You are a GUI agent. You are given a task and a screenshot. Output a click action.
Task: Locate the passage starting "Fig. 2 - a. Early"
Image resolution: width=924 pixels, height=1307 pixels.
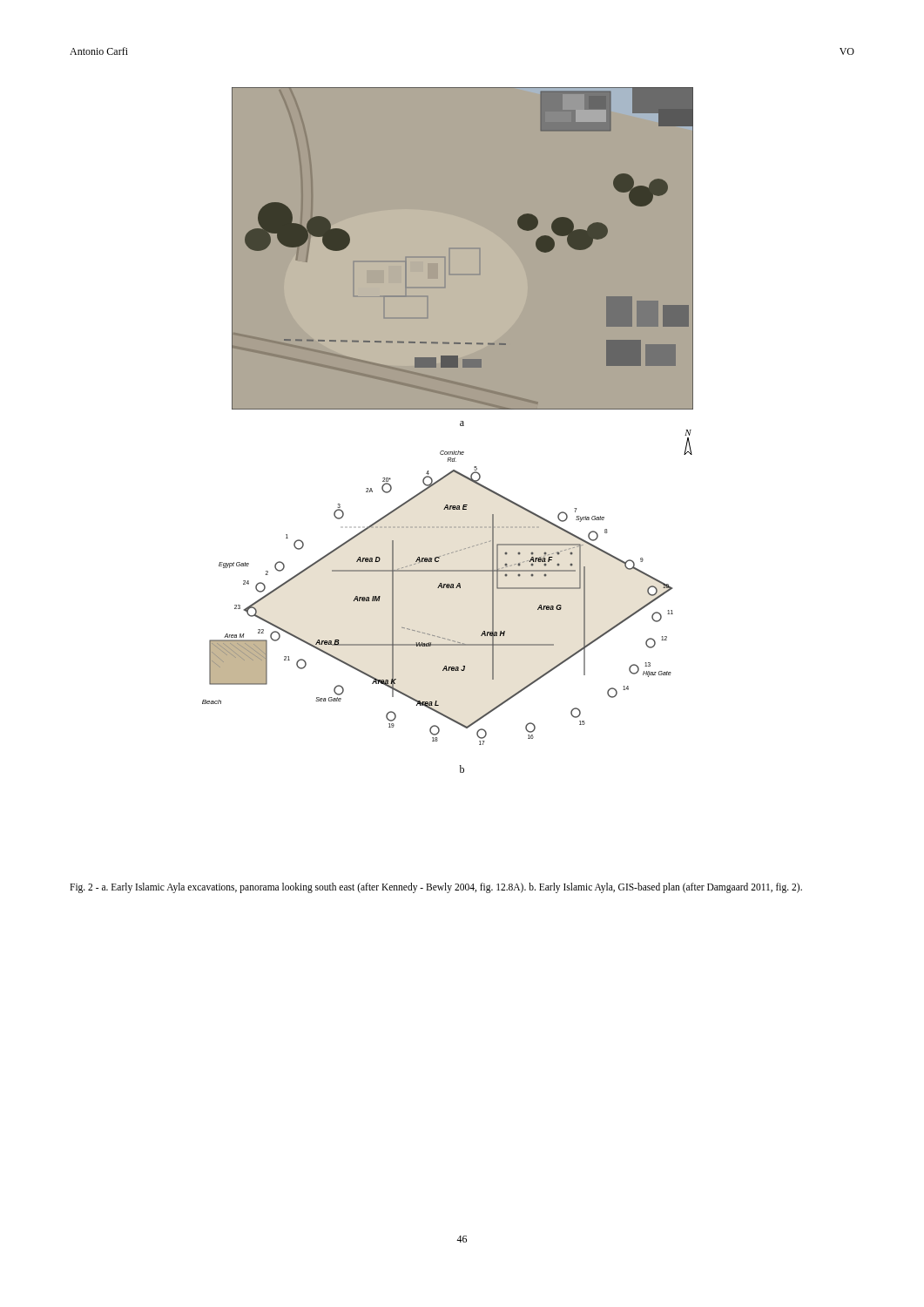436,887
